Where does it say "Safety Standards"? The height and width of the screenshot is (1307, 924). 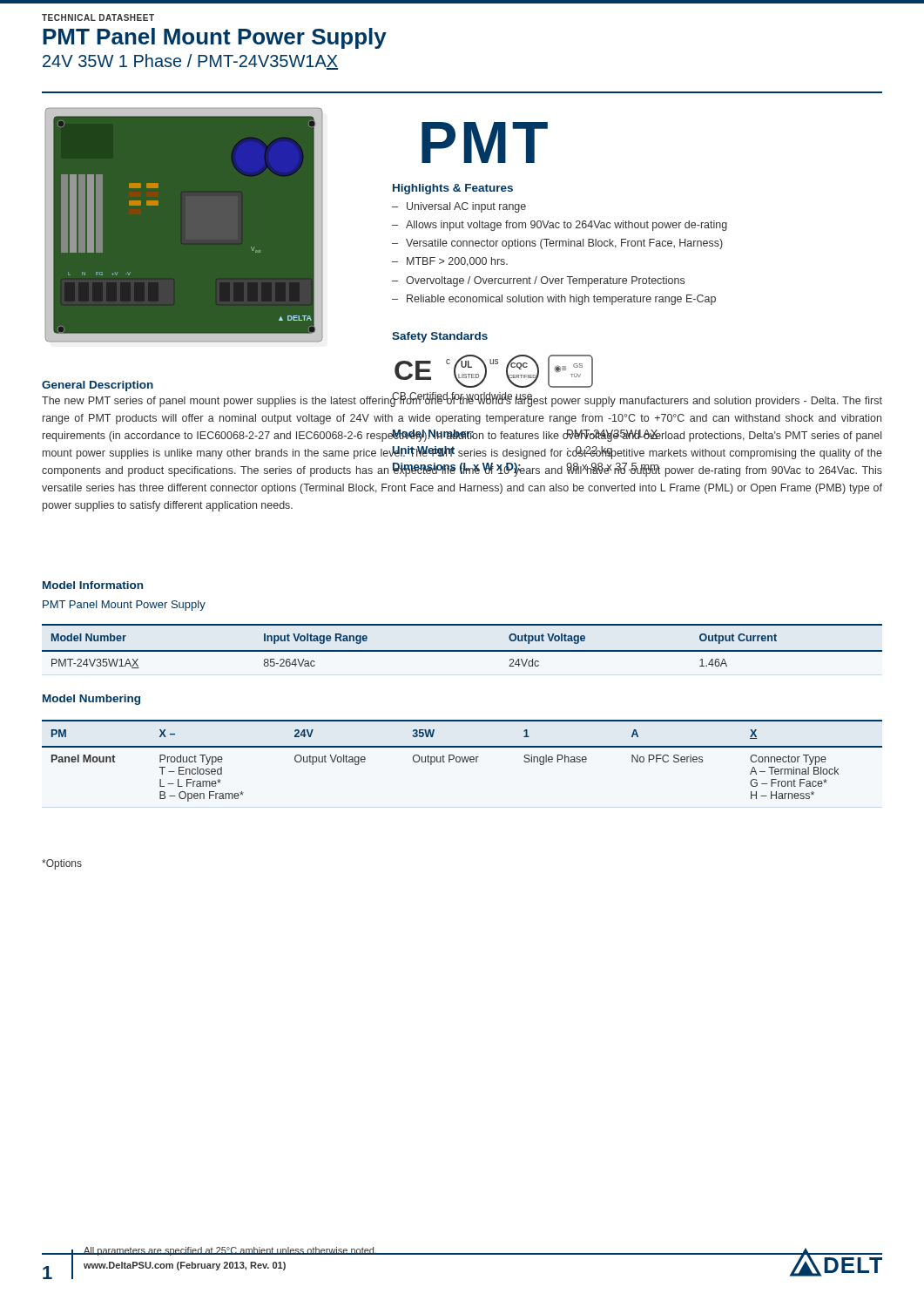[x=440, y=336]
